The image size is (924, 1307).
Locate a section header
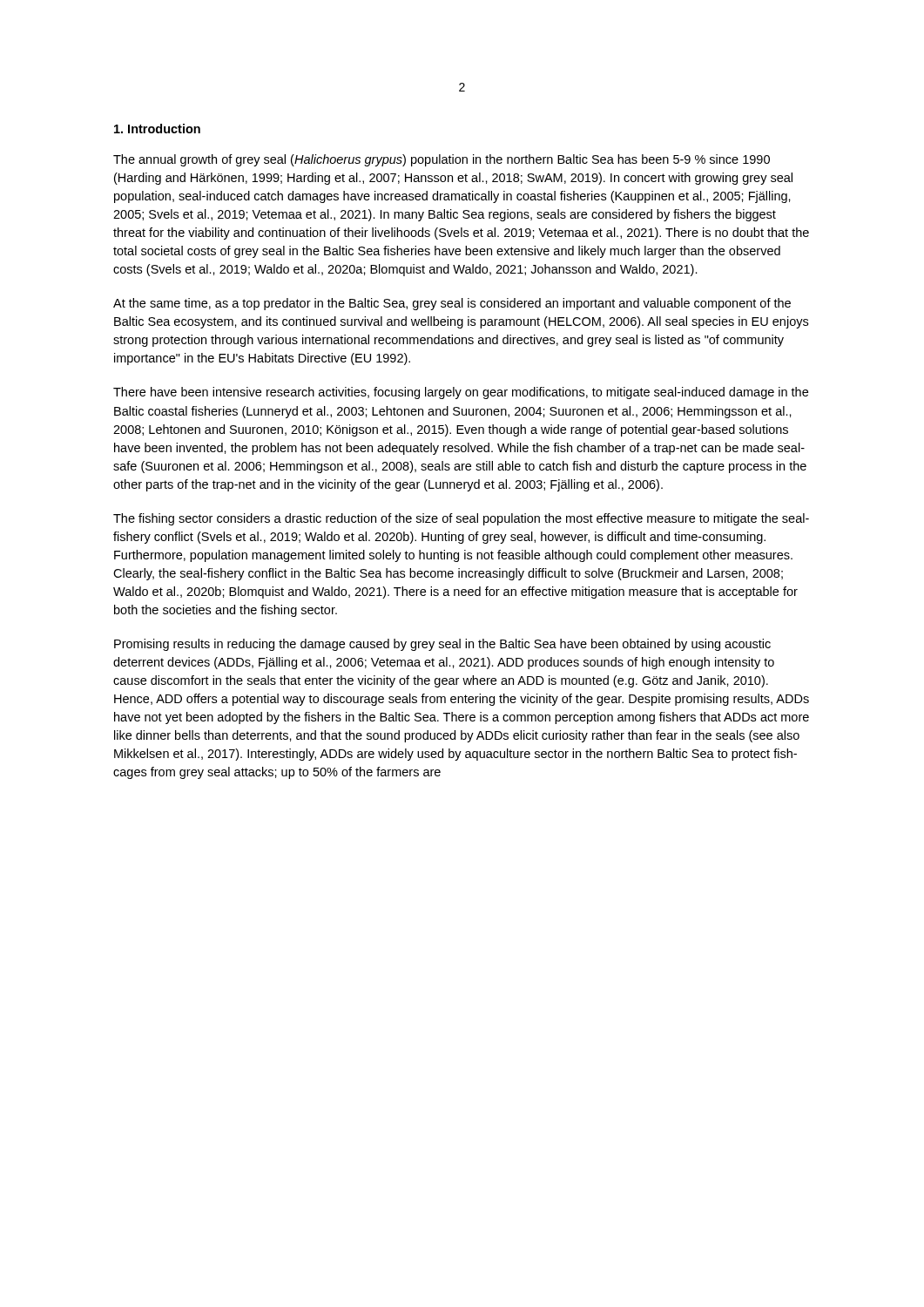coord(157,129)
